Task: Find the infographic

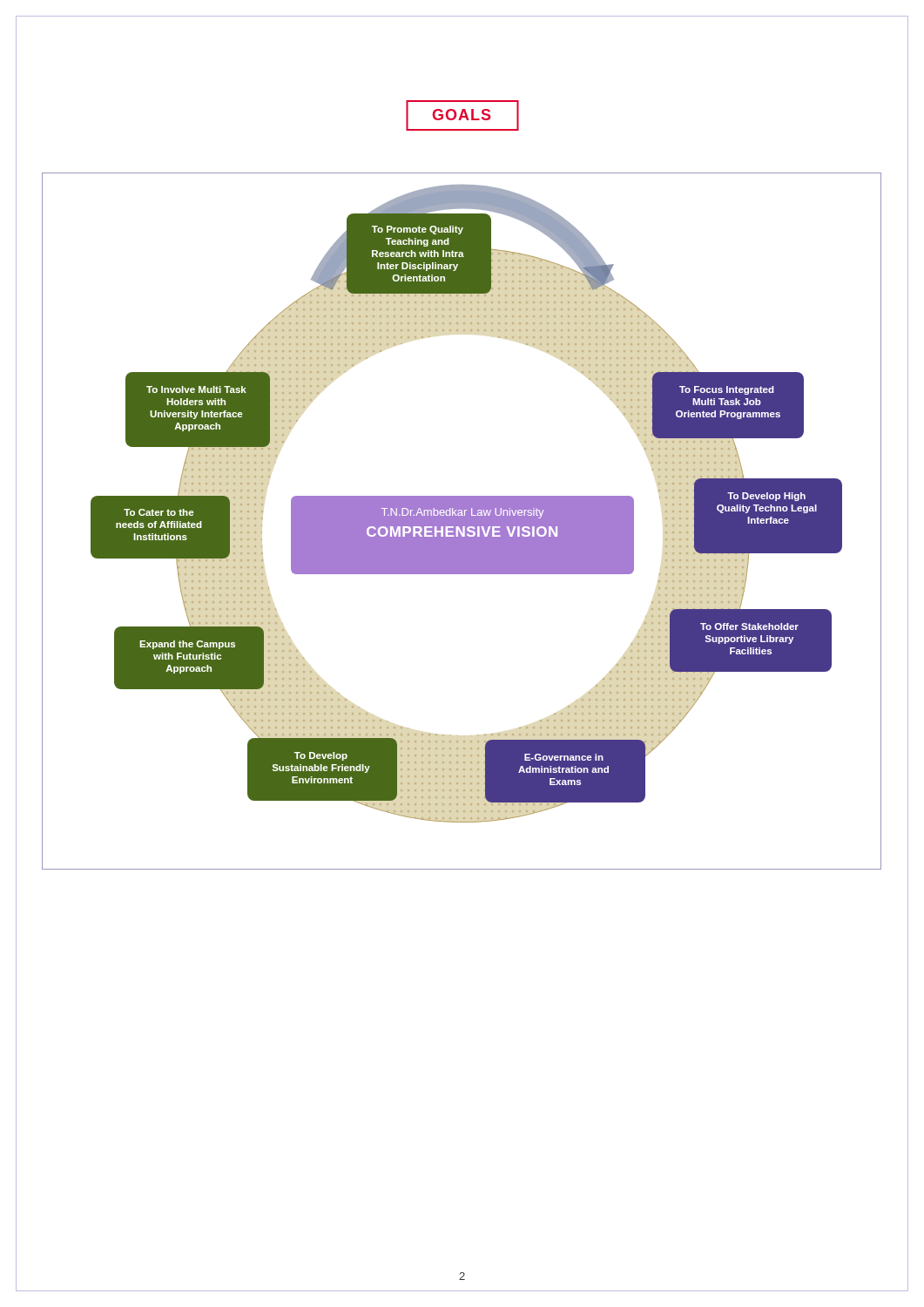Action: click(462, 521)
